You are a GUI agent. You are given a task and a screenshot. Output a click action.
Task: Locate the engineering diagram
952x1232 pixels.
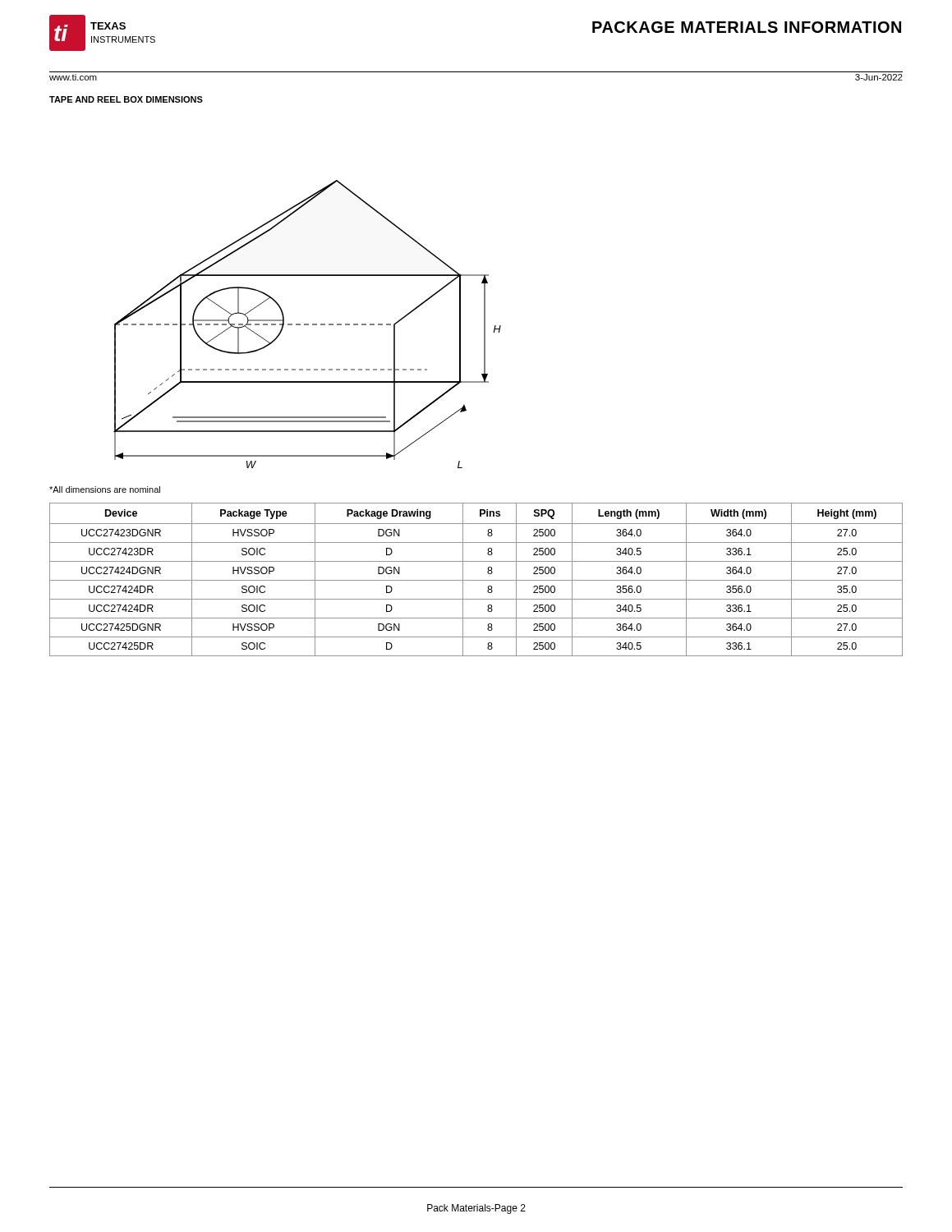(x=279, y=292)
